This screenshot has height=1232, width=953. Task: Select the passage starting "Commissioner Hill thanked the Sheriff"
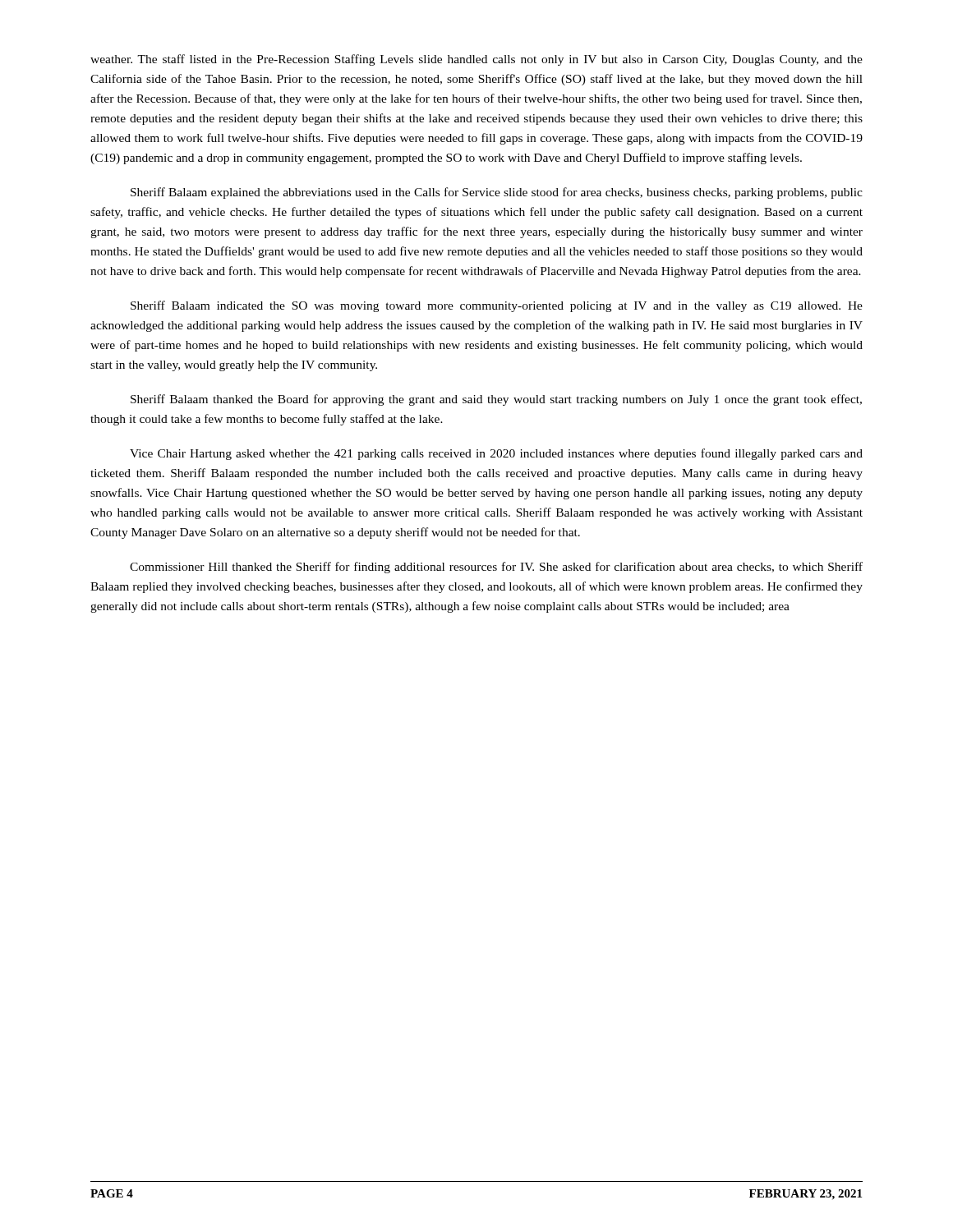click(476, 586)
